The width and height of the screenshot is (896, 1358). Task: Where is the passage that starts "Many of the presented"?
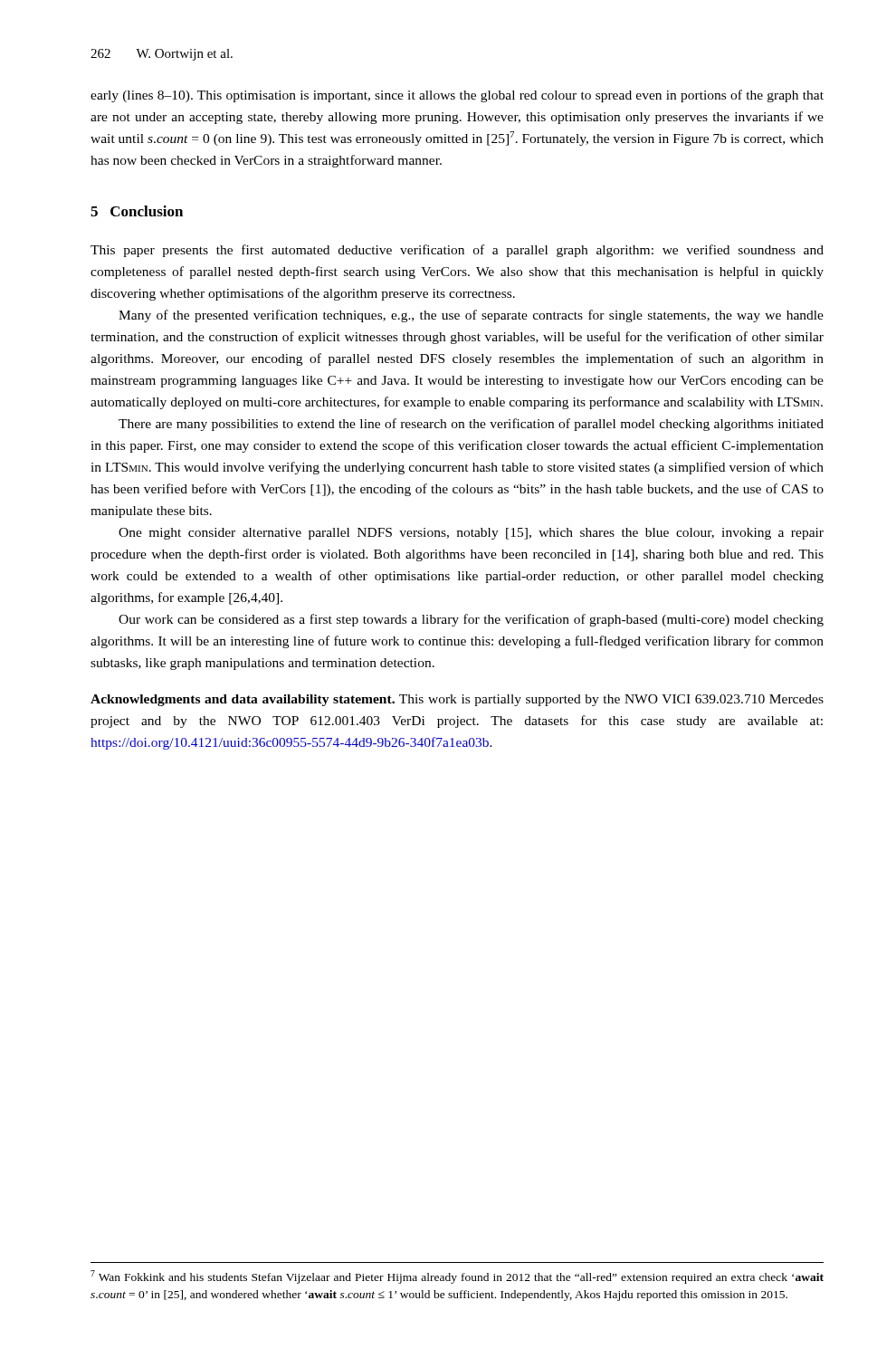point(457,358)
